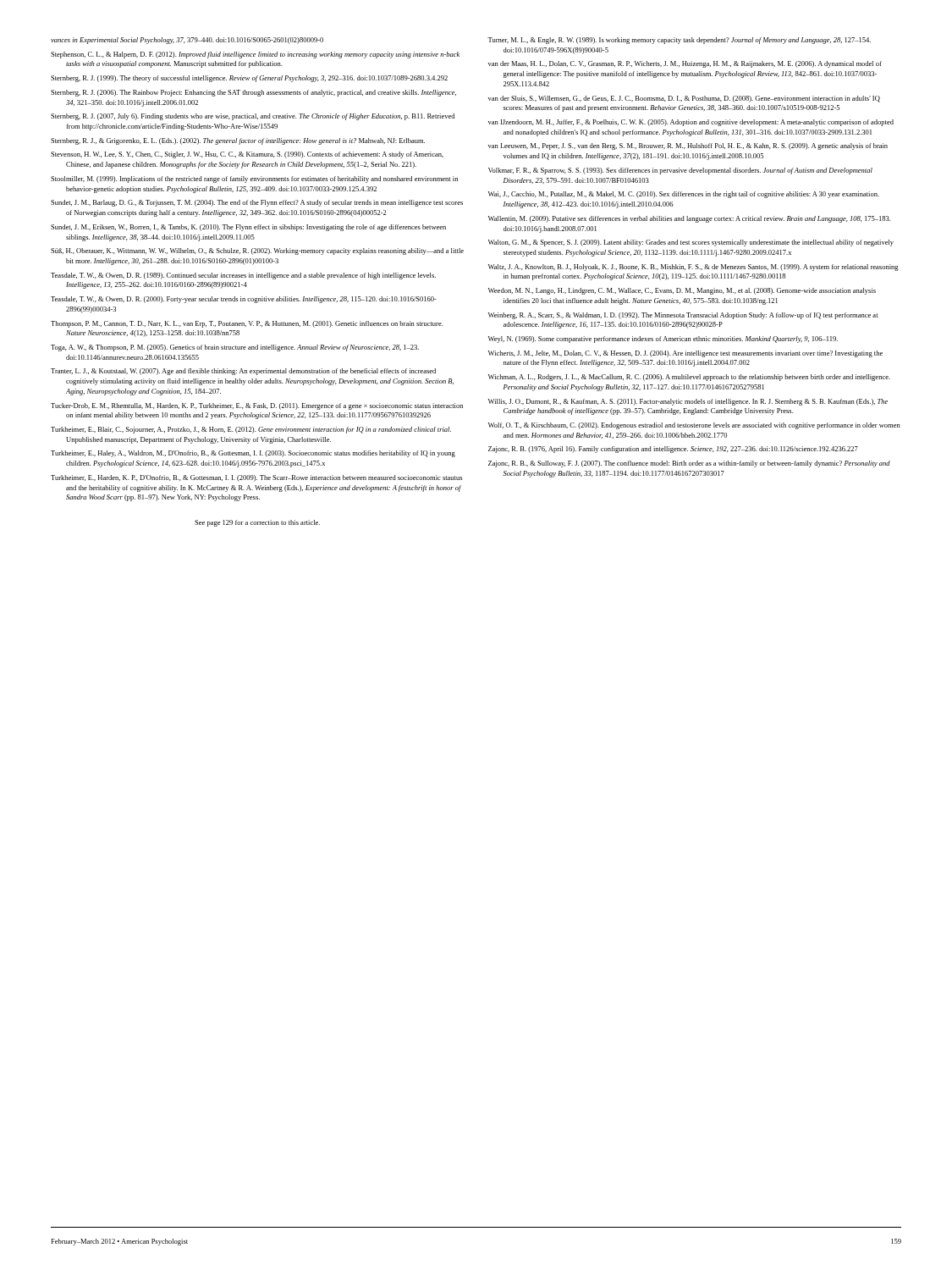Find the passage starting "Süß, H., Oberauer,"

pyautogui.click(x=257, y=256)
